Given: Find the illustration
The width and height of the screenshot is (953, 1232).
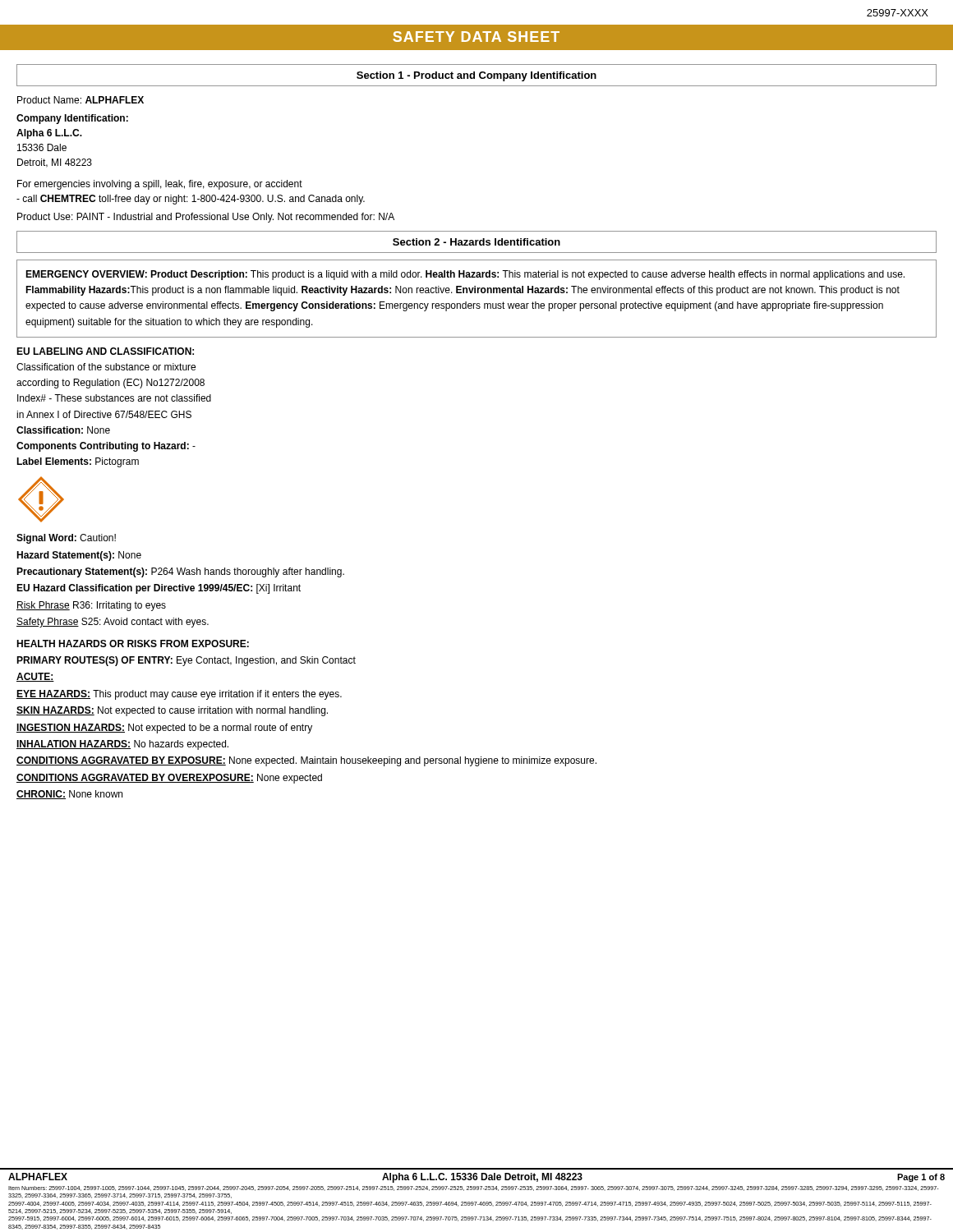Looking at the screenshot, I should point(476,501).
